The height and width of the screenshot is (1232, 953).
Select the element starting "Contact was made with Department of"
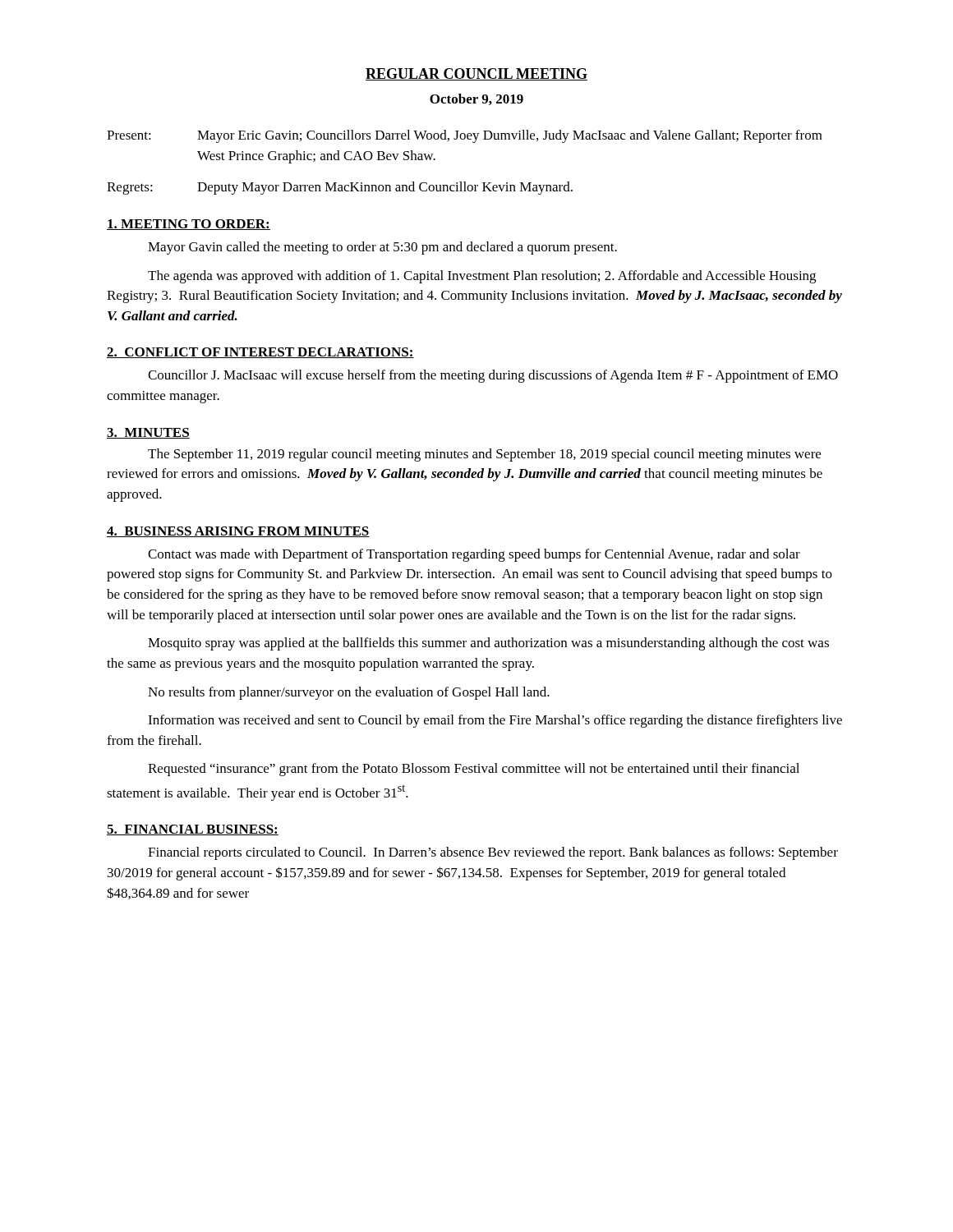coord(469,584)
